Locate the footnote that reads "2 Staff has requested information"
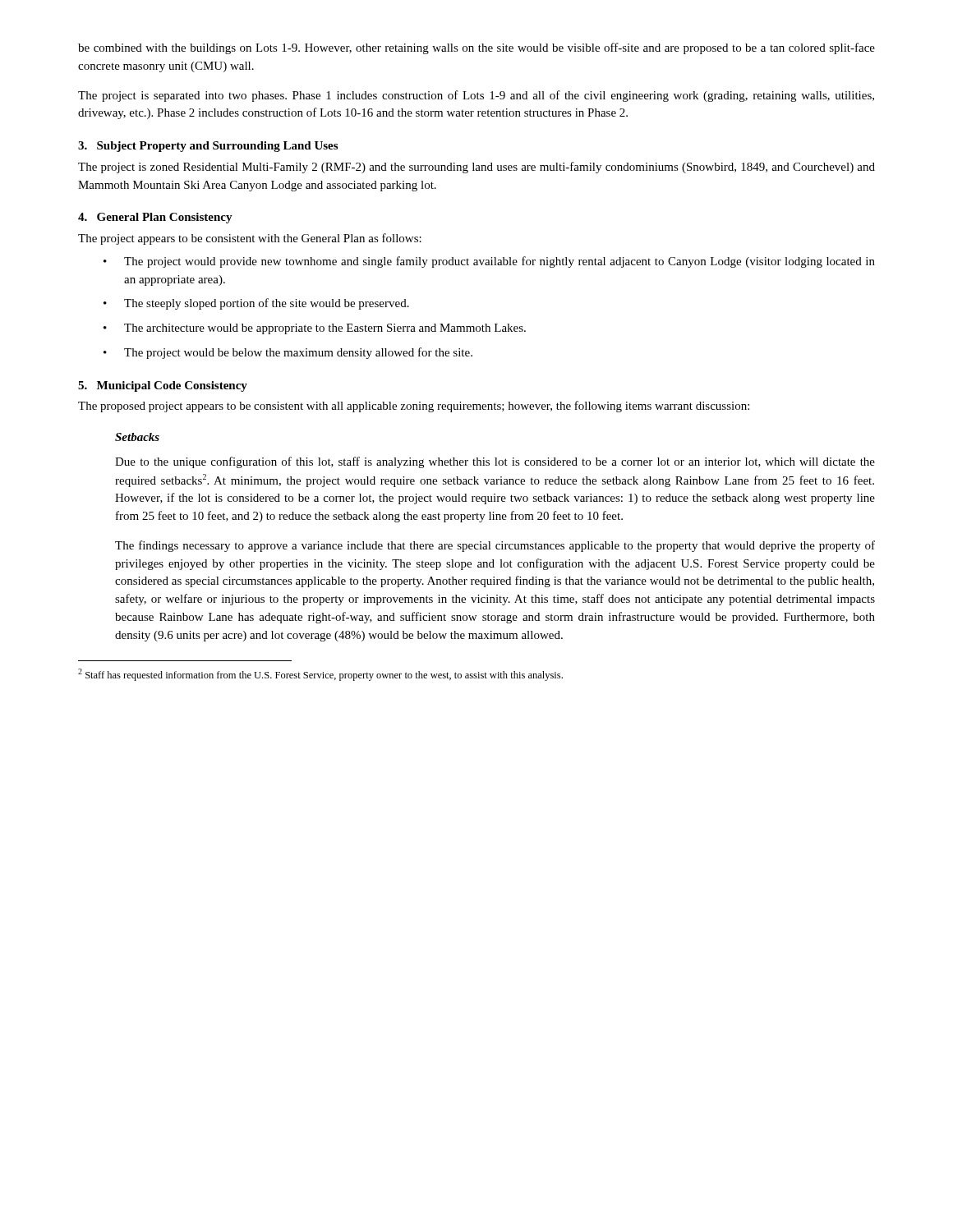 (321, 674)
